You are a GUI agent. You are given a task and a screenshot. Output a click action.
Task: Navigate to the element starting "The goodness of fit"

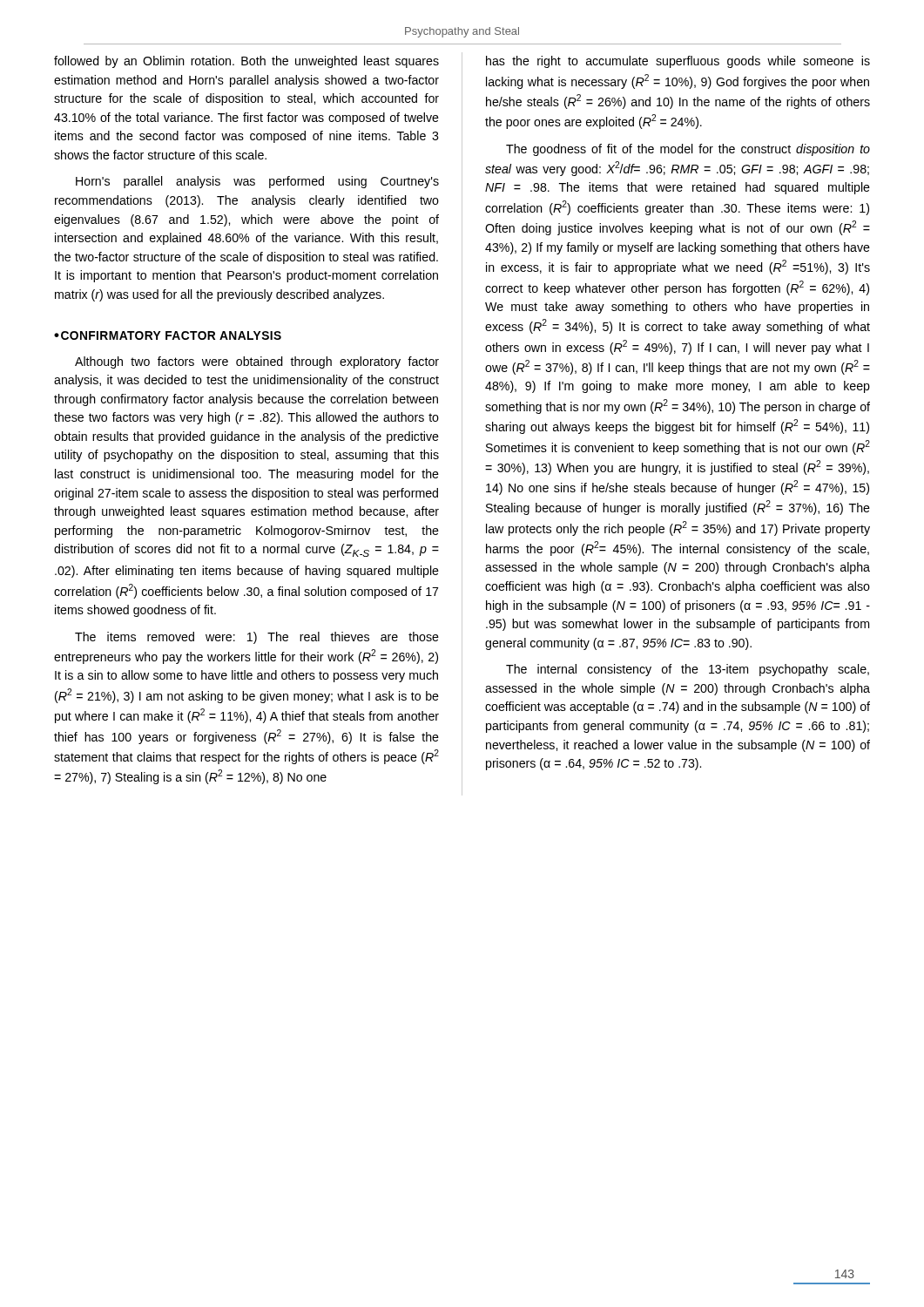[x=678, y=396]
